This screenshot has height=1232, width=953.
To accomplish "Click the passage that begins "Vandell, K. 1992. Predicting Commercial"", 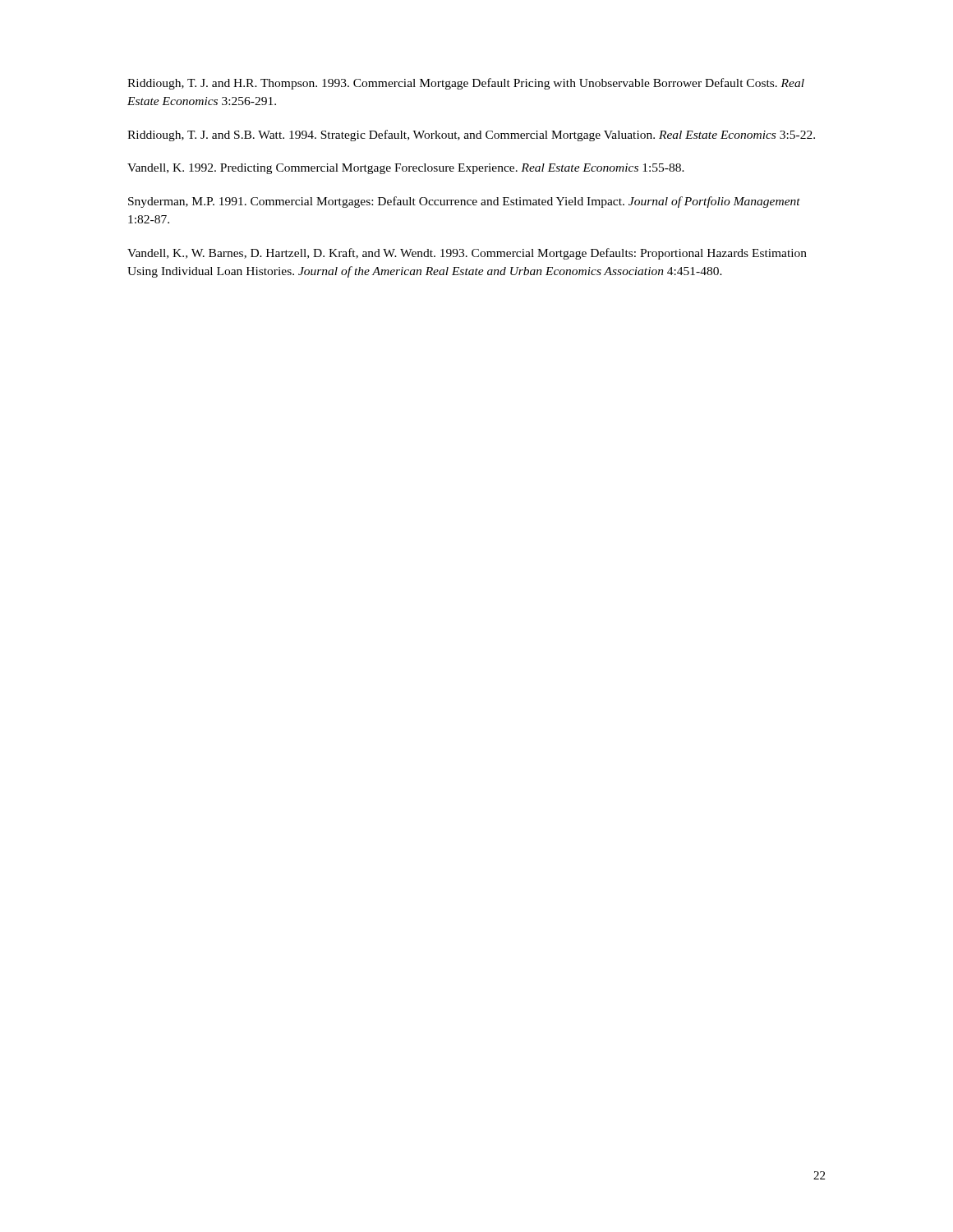I will coord(406,167).
